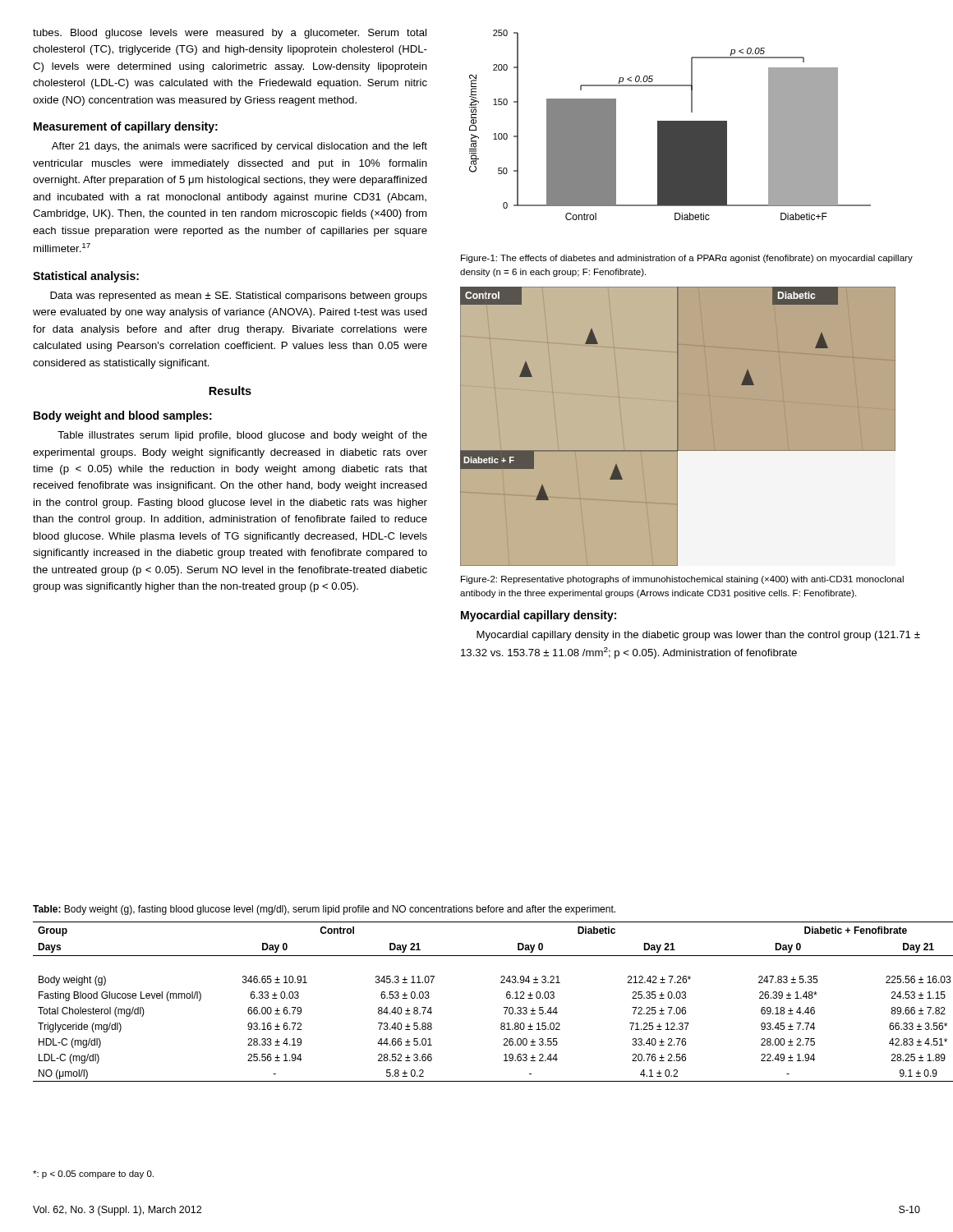Select the text block with the text "tubes. Blood glucose levels were measured by"
Viewport: 953px width, 1232px height.
click(x=230, y=66)
